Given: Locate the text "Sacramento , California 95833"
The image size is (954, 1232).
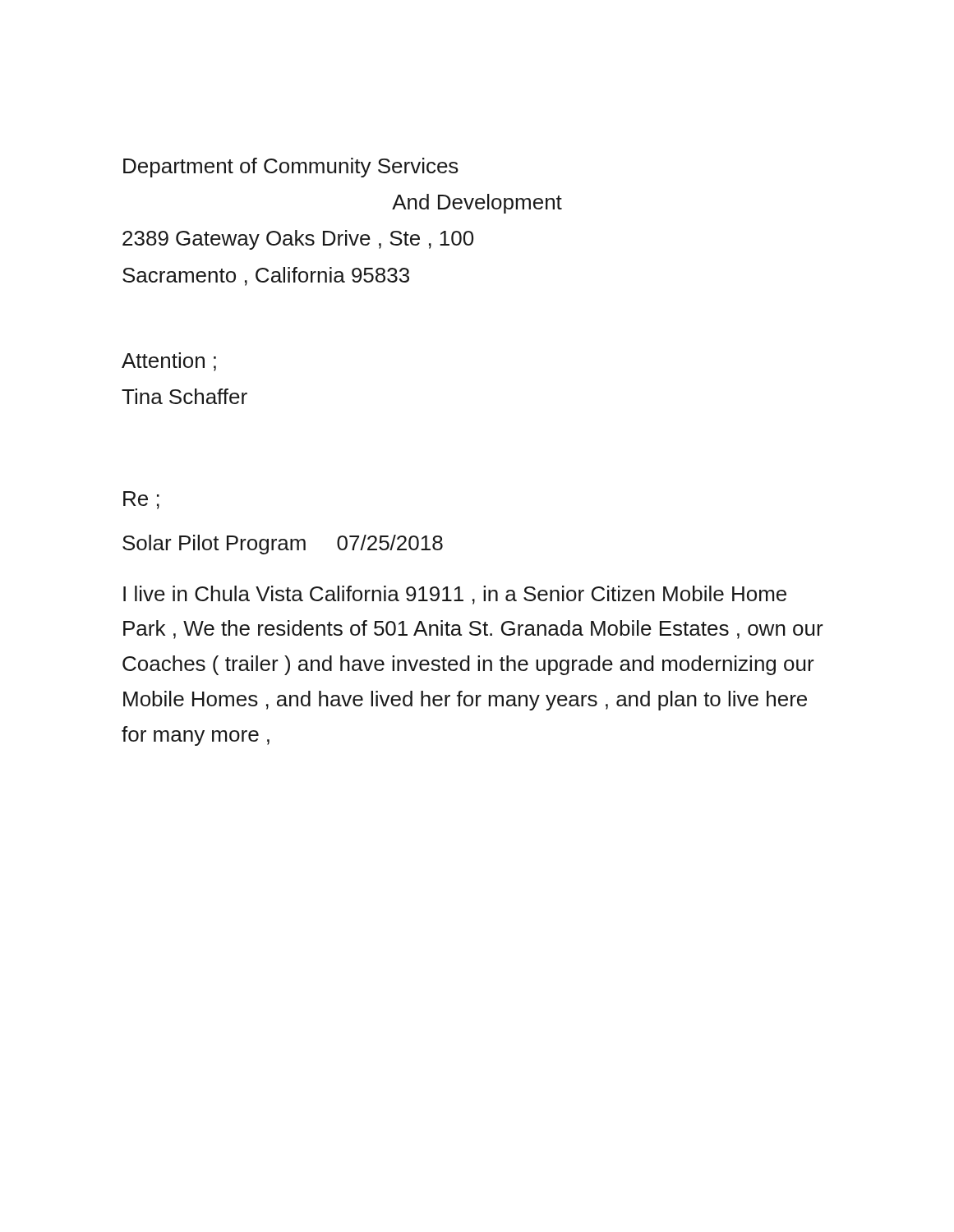Looking at the screenshot, I should coord(266,275).
